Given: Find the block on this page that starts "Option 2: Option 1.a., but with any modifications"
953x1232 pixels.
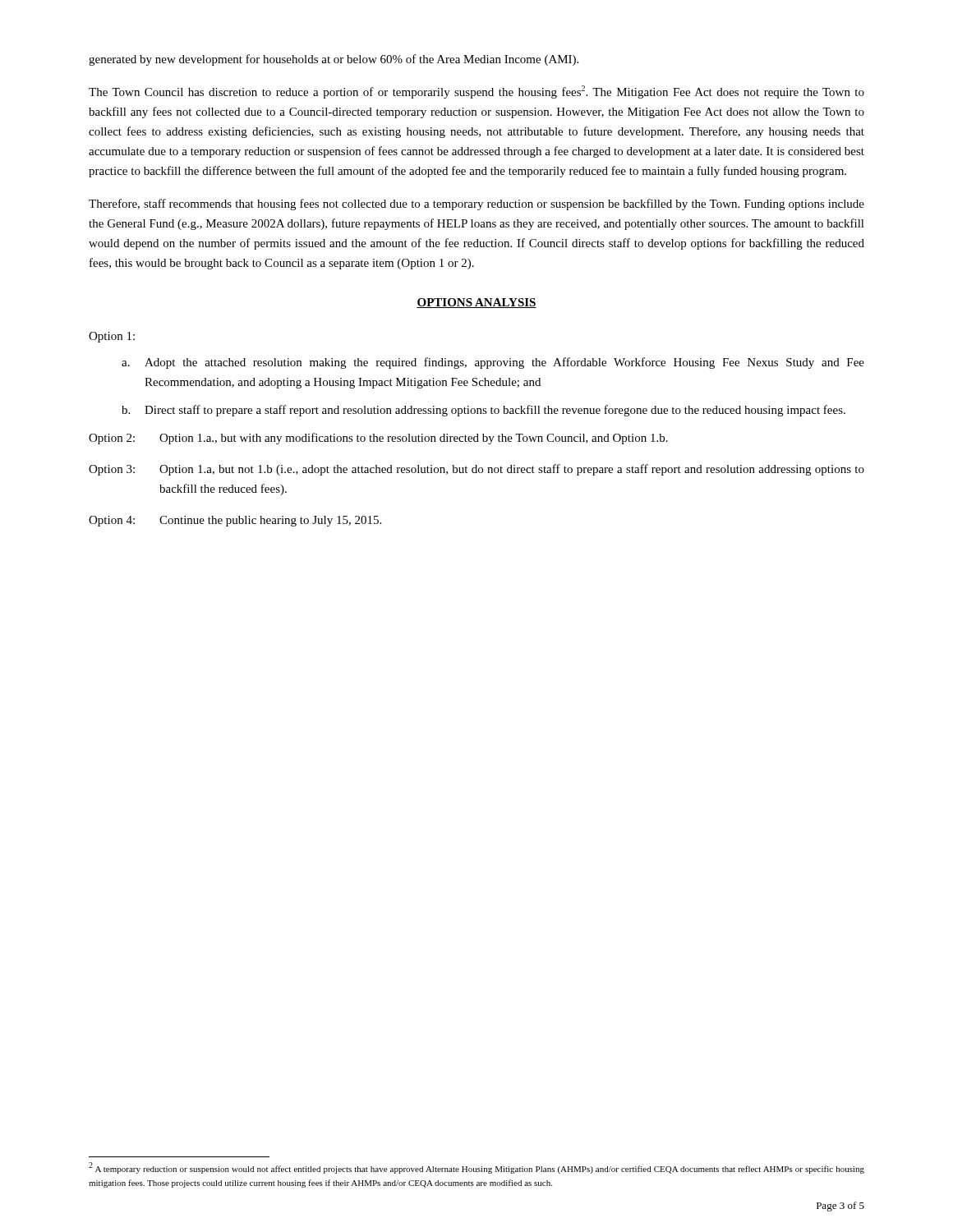Looking at the screenshot, I should tap(476, 438).
